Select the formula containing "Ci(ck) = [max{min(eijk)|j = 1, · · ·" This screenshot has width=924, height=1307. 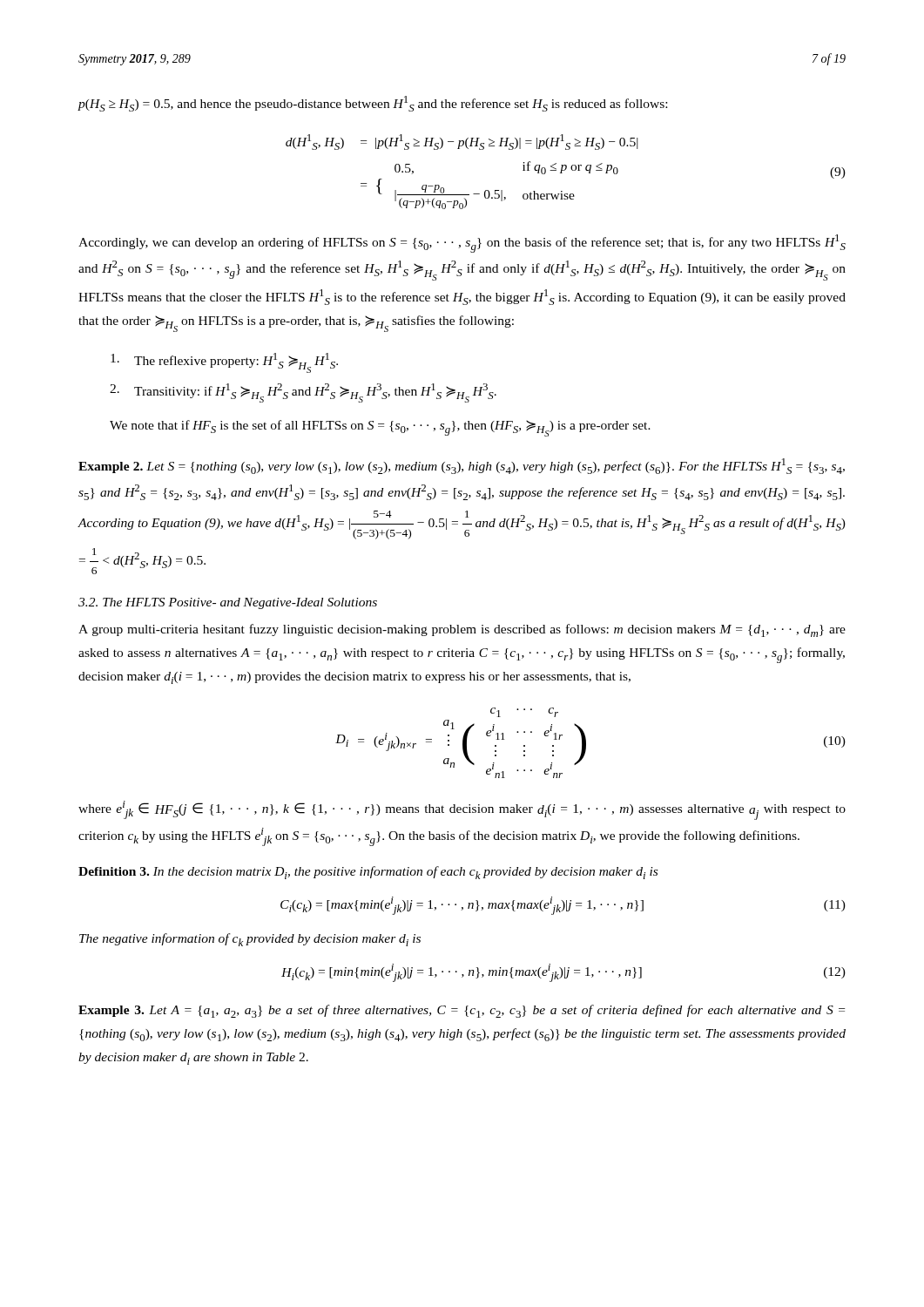coord(563,905)
